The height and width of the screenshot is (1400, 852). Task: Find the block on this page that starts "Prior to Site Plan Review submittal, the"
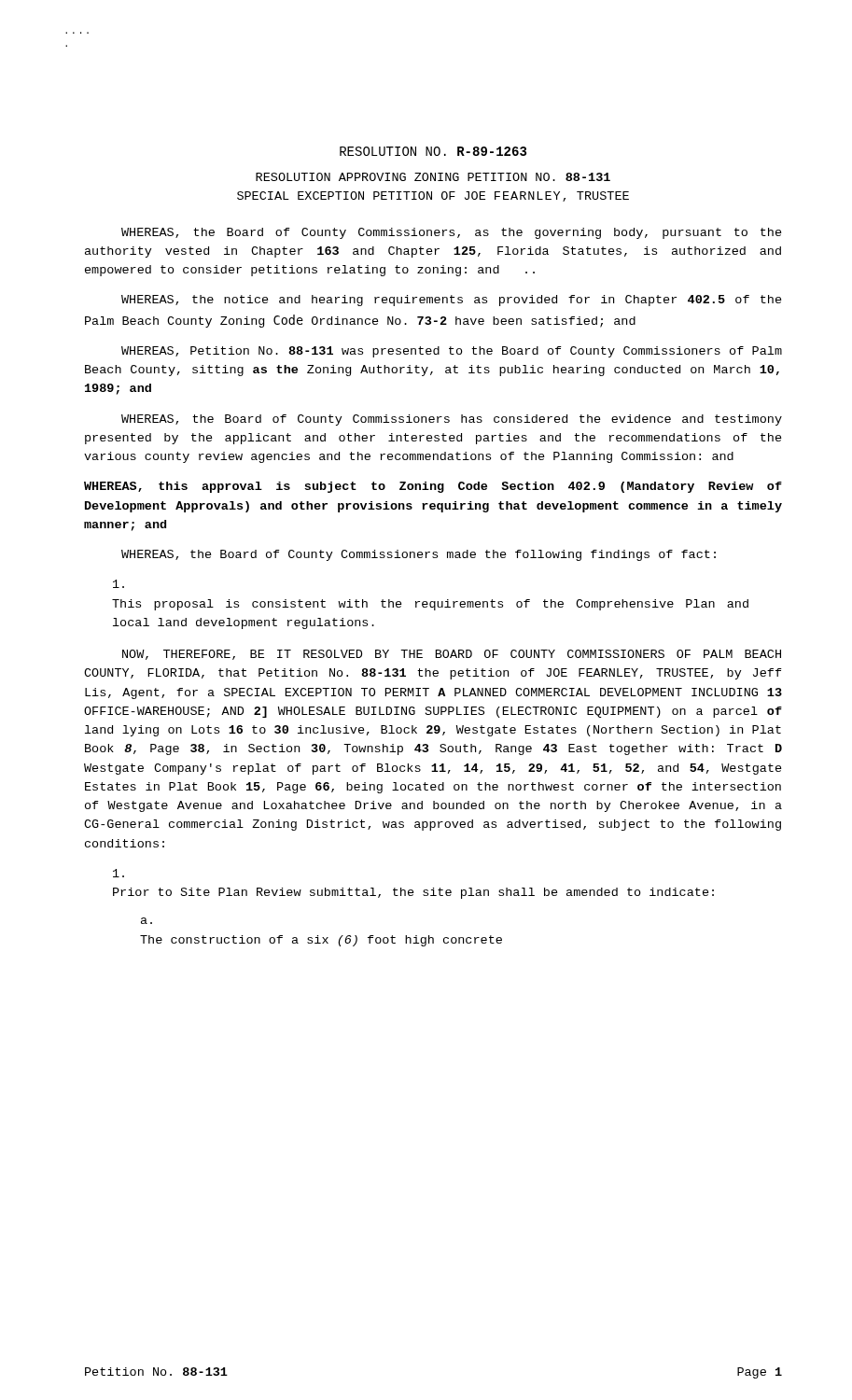[x=431, y=884]
